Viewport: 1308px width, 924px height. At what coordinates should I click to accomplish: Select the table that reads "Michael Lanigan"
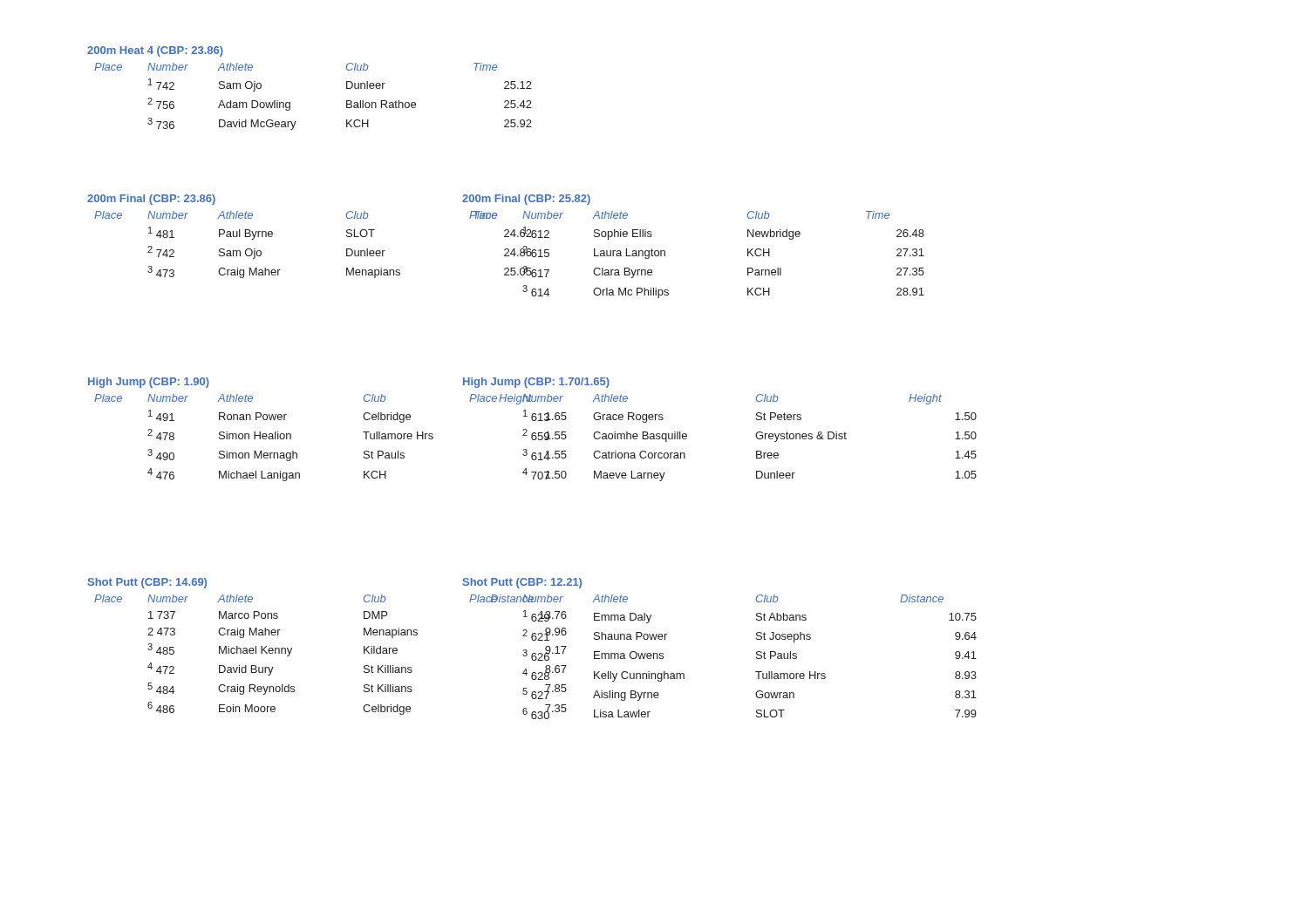(x=327, y=429)
